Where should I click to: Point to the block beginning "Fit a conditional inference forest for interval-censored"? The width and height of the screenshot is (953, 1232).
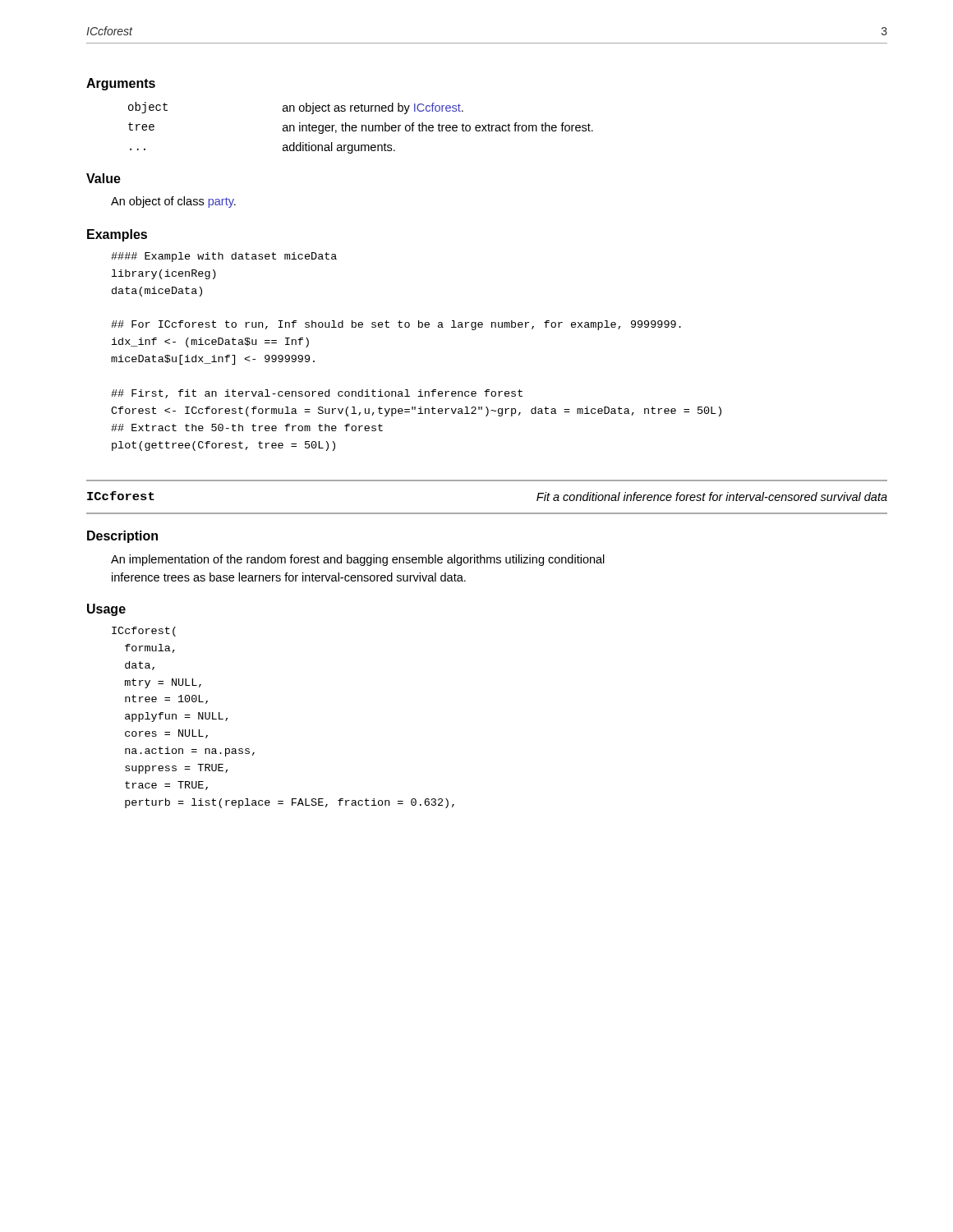tap(712, 497)
